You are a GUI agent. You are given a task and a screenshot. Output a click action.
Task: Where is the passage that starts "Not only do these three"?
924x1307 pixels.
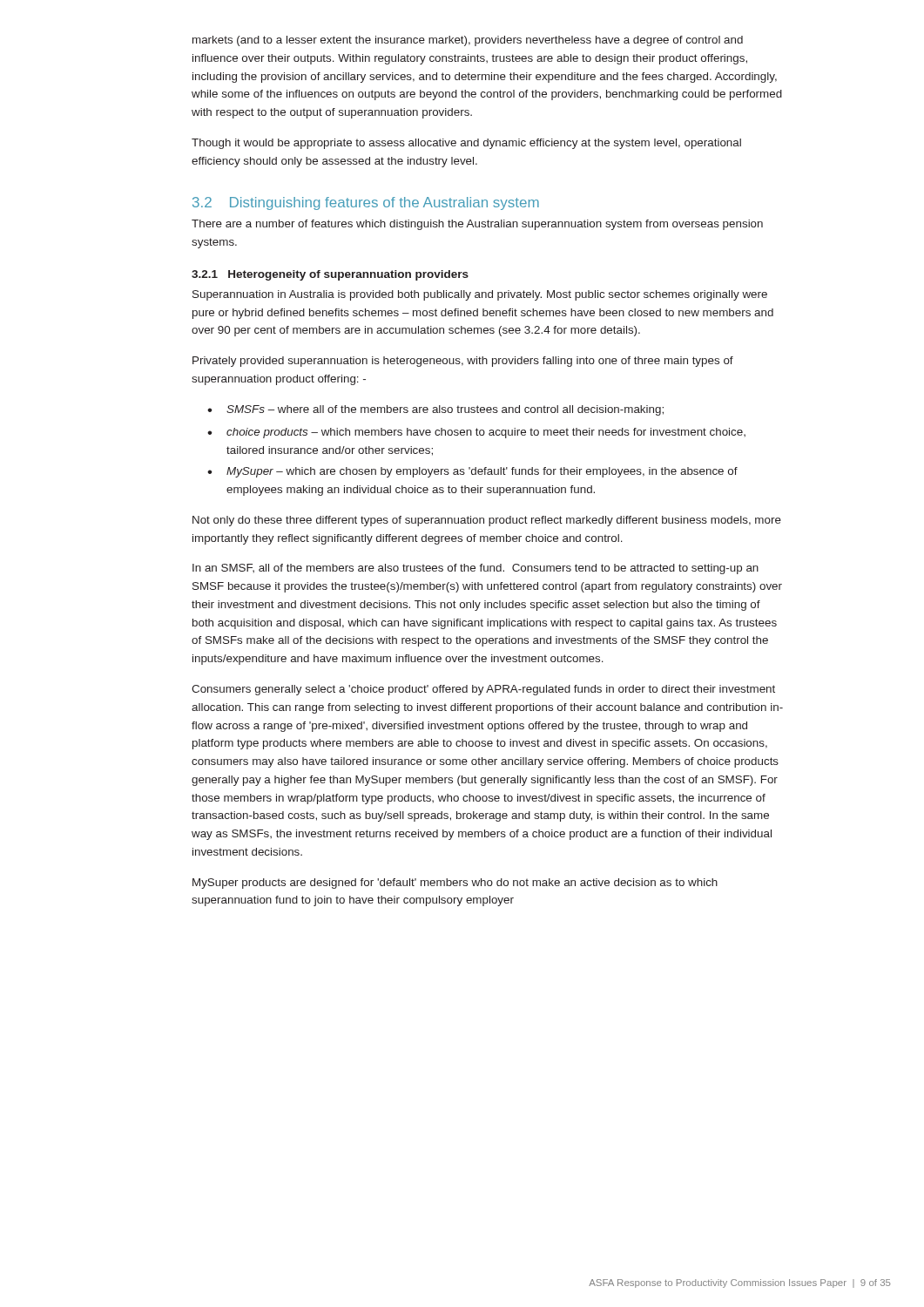tap(486, 529)
